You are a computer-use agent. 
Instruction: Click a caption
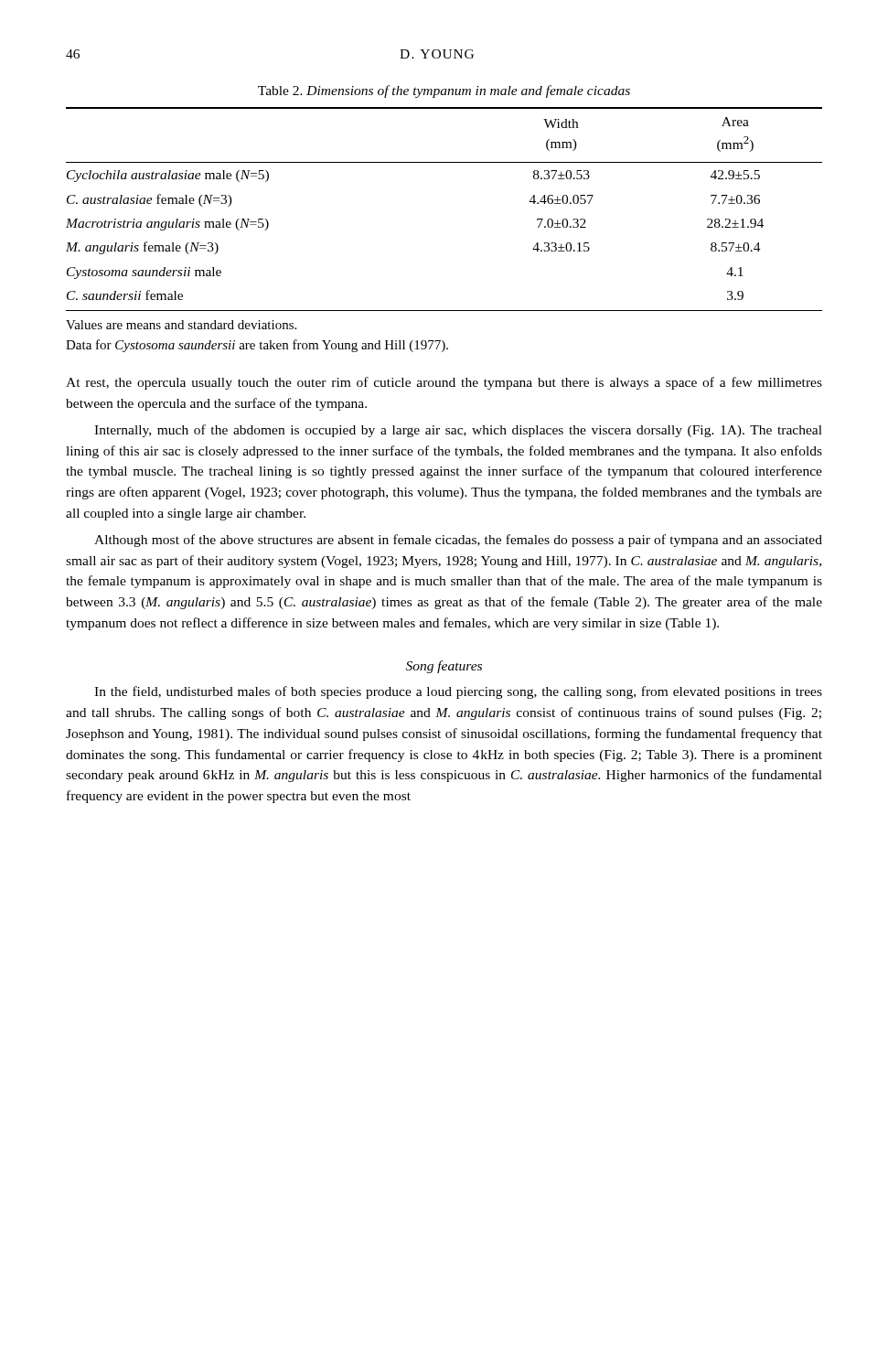pyautogui.click(x=444, y=90)
